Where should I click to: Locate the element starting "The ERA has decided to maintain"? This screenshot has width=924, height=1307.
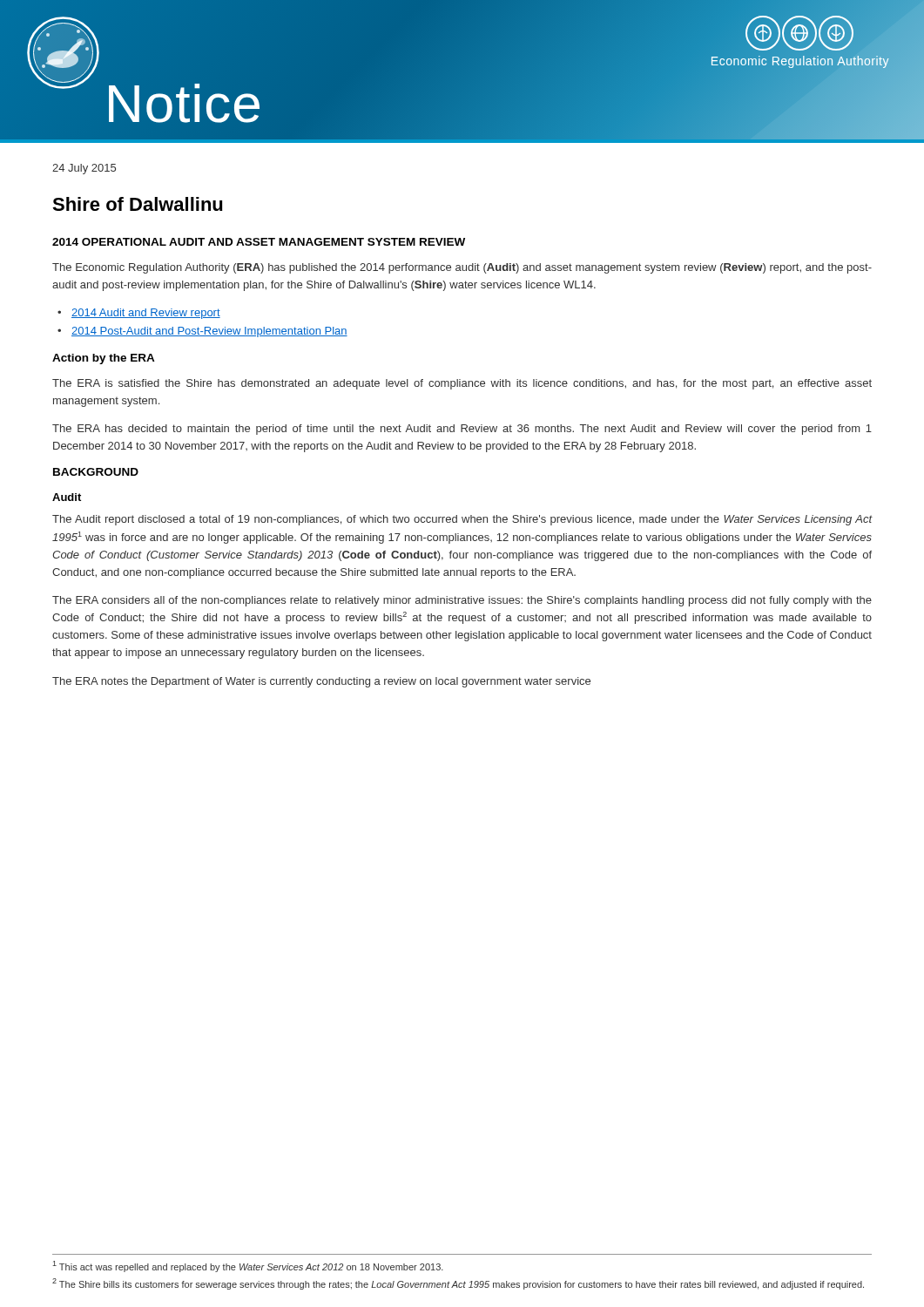[x=462, y=437]
